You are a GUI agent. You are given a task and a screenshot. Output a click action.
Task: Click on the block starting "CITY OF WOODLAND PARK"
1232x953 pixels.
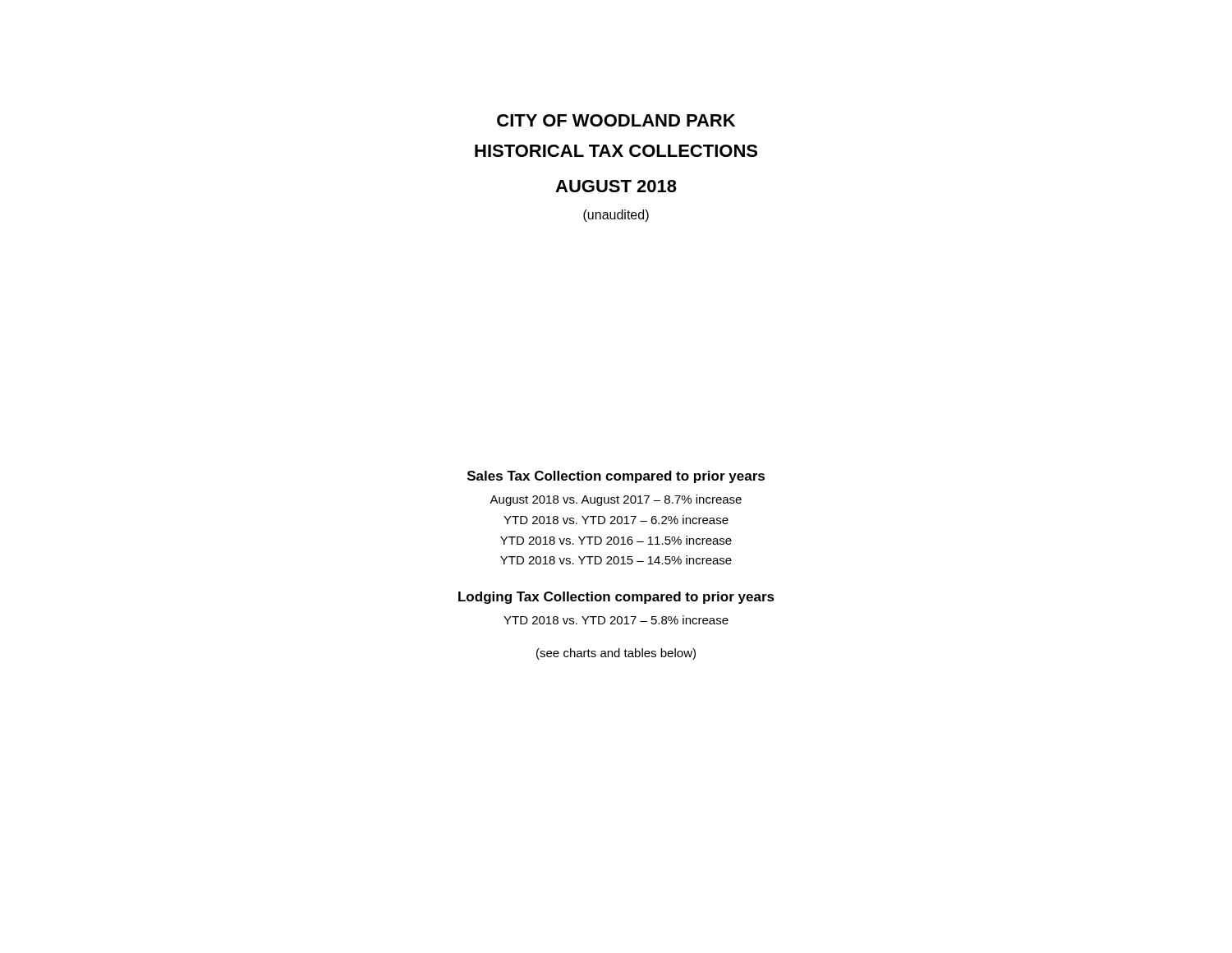pyautogui.click(x=616, y=120)
